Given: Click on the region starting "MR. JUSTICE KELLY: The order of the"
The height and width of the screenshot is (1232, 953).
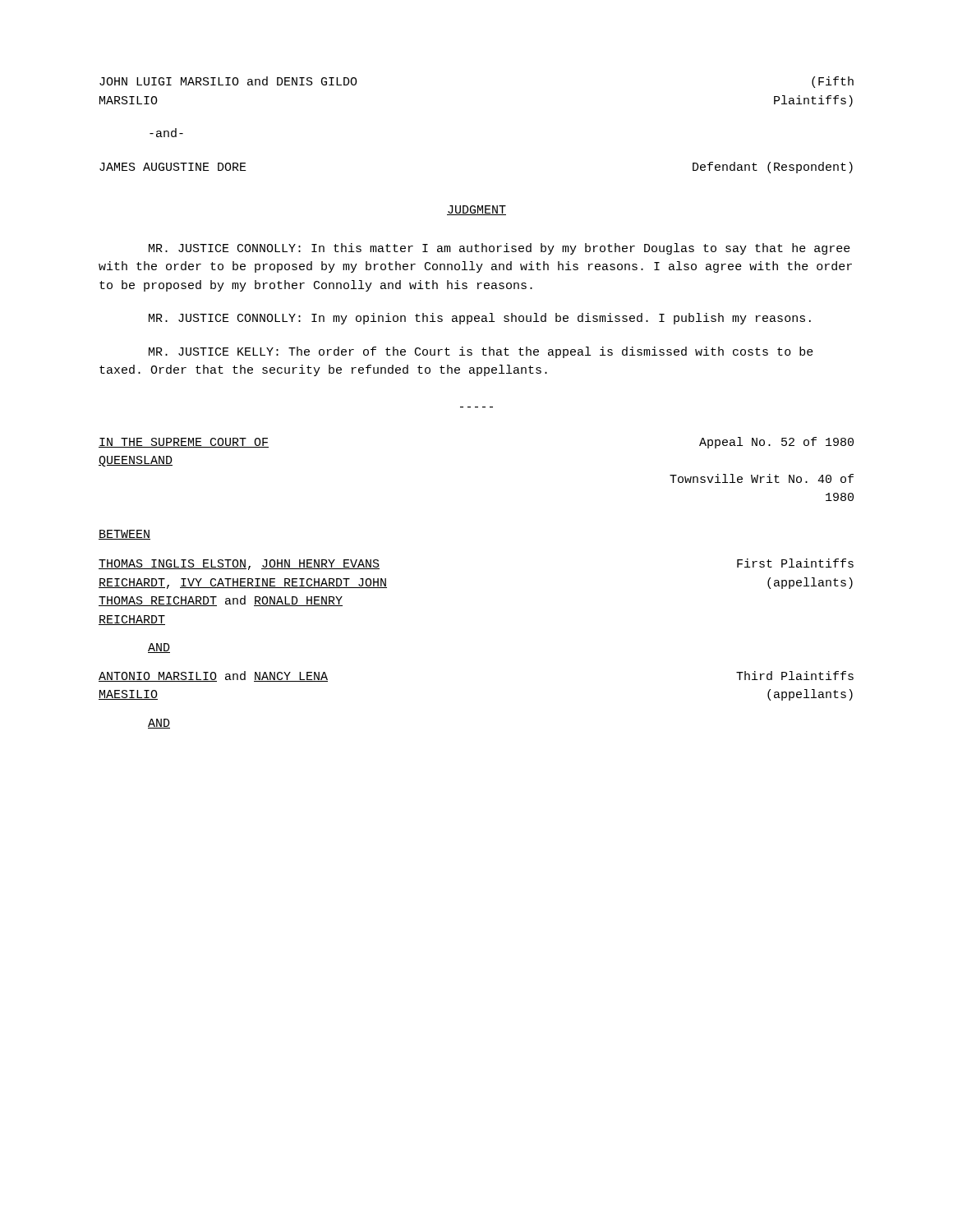Looking at the screenshot, I should click(x=456, y=362).
